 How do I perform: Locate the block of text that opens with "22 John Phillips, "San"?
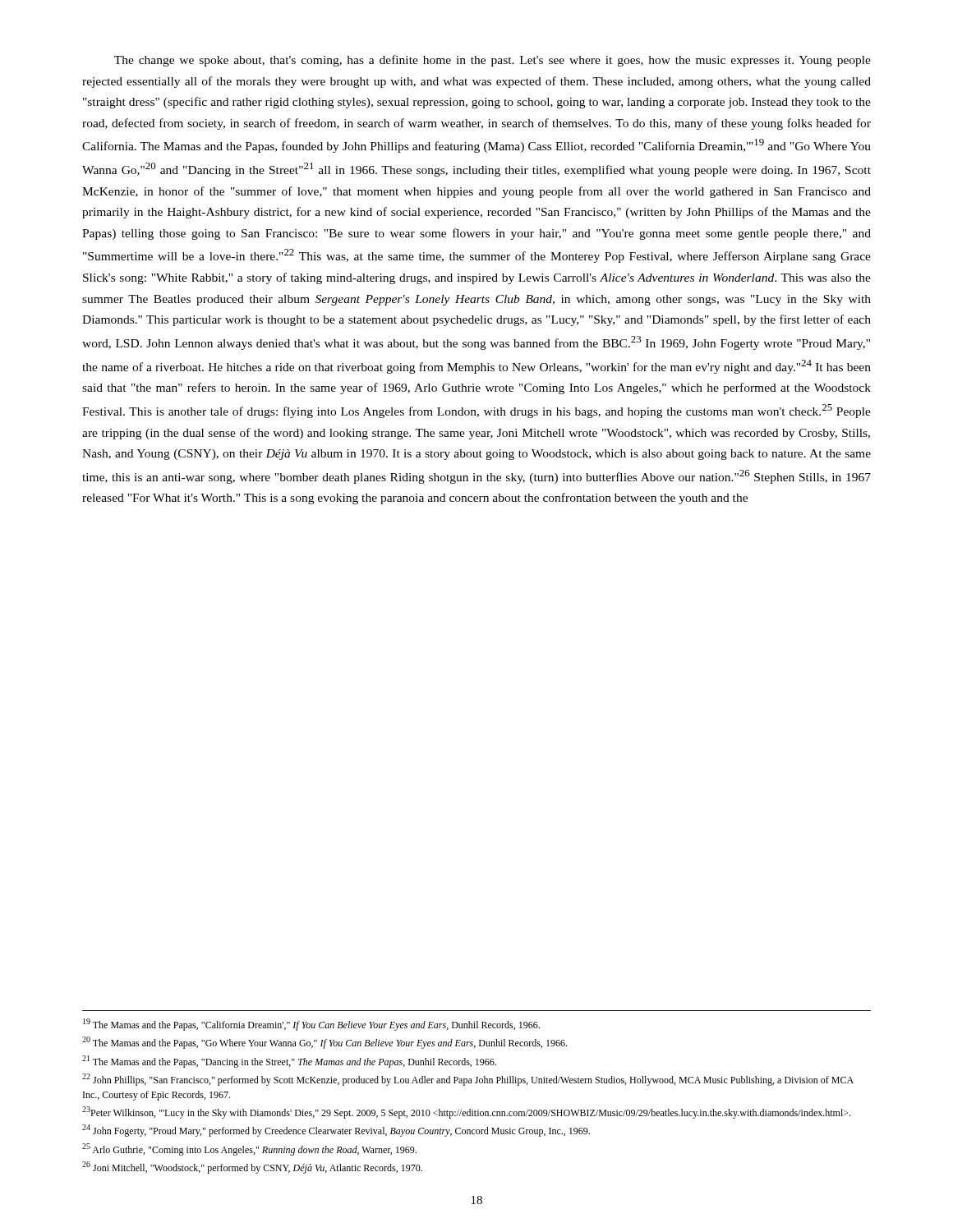click(x=468, y=1086)
